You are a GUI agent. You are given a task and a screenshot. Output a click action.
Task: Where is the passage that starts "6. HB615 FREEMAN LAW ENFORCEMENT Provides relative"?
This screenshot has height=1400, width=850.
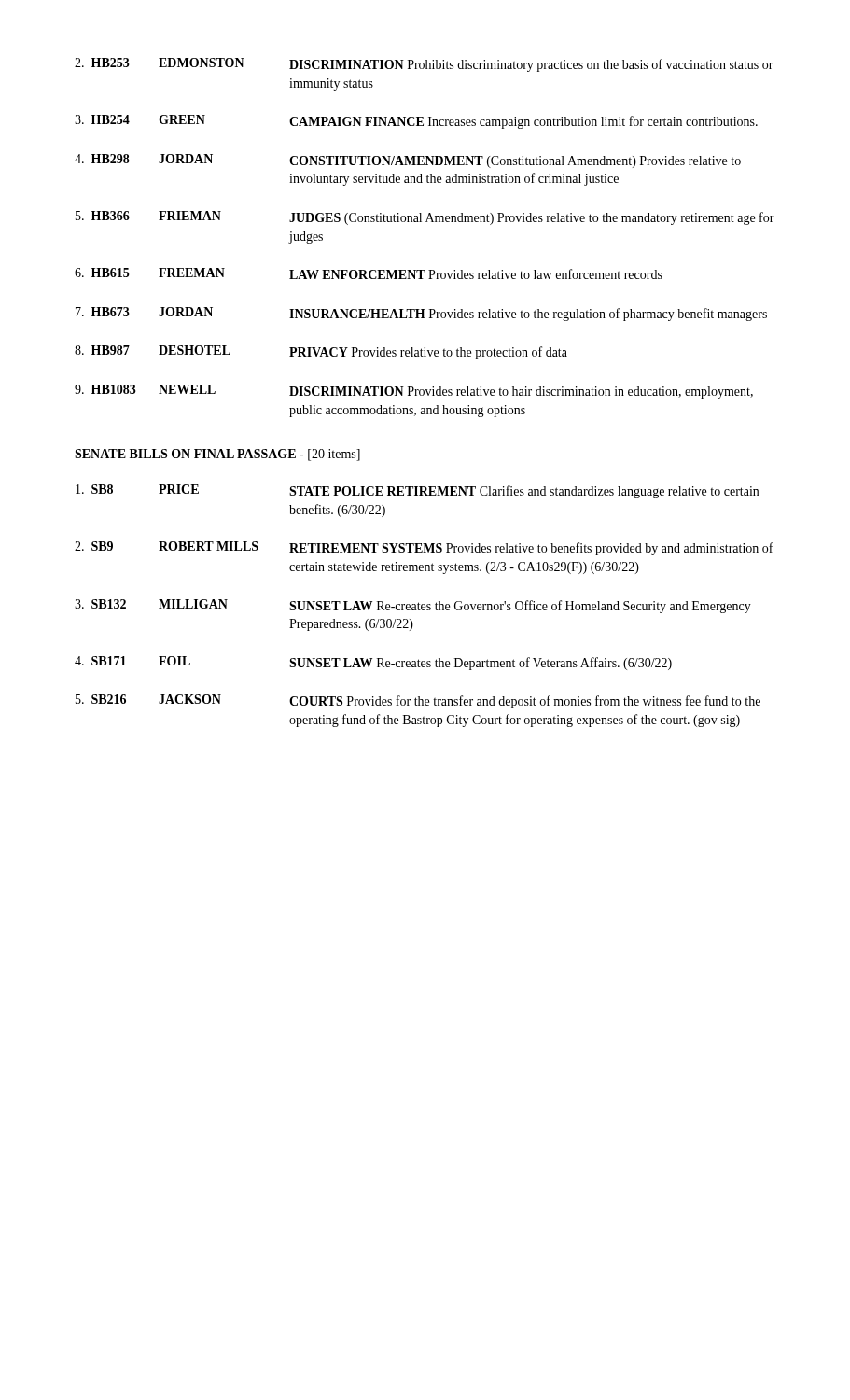point(430,275)
